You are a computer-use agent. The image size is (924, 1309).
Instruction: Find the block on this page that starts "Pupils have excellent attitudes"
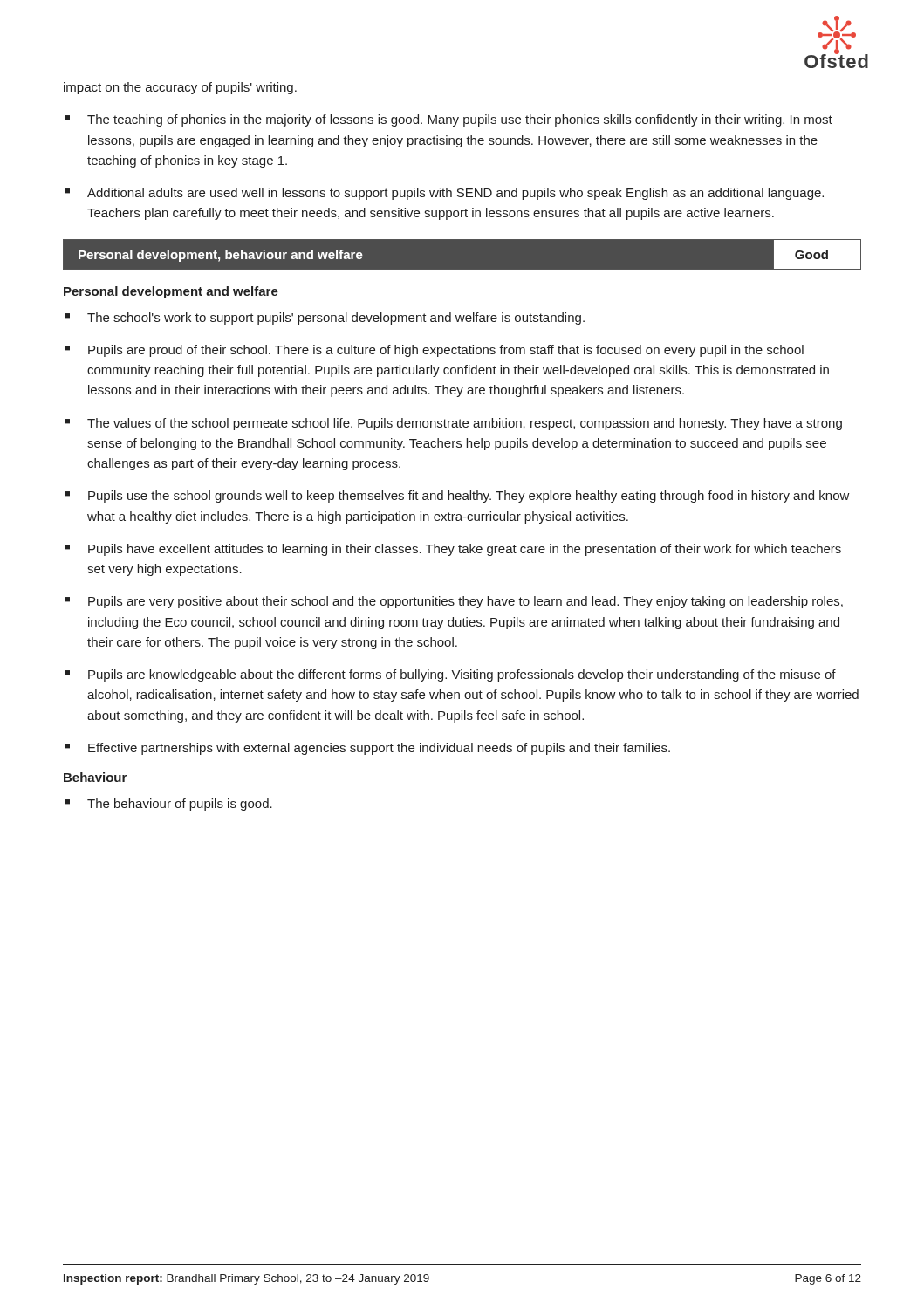[464, 558]
